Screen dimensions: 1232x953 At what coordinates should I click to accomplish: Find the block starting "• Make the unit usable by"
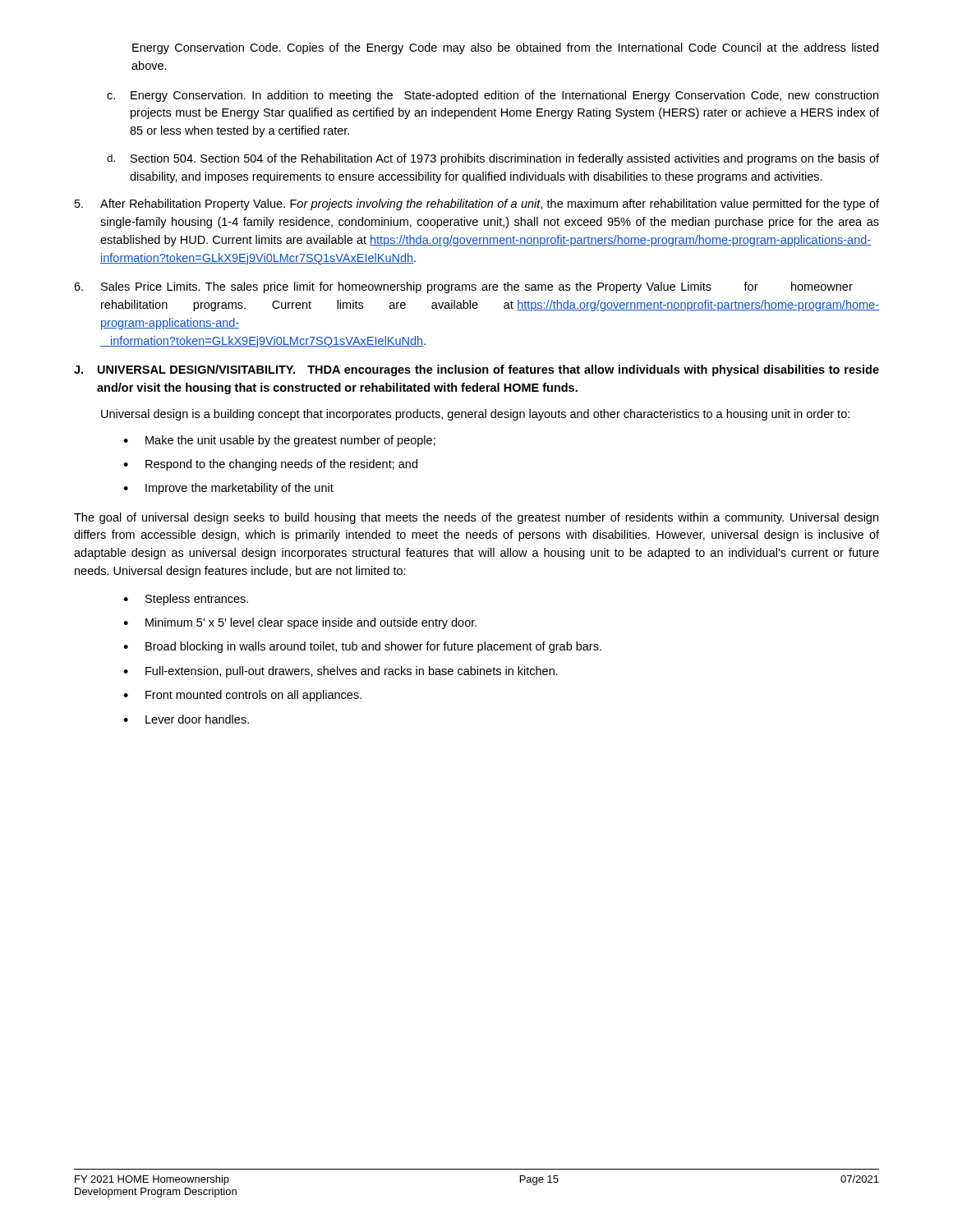click(x=279, y=441)
